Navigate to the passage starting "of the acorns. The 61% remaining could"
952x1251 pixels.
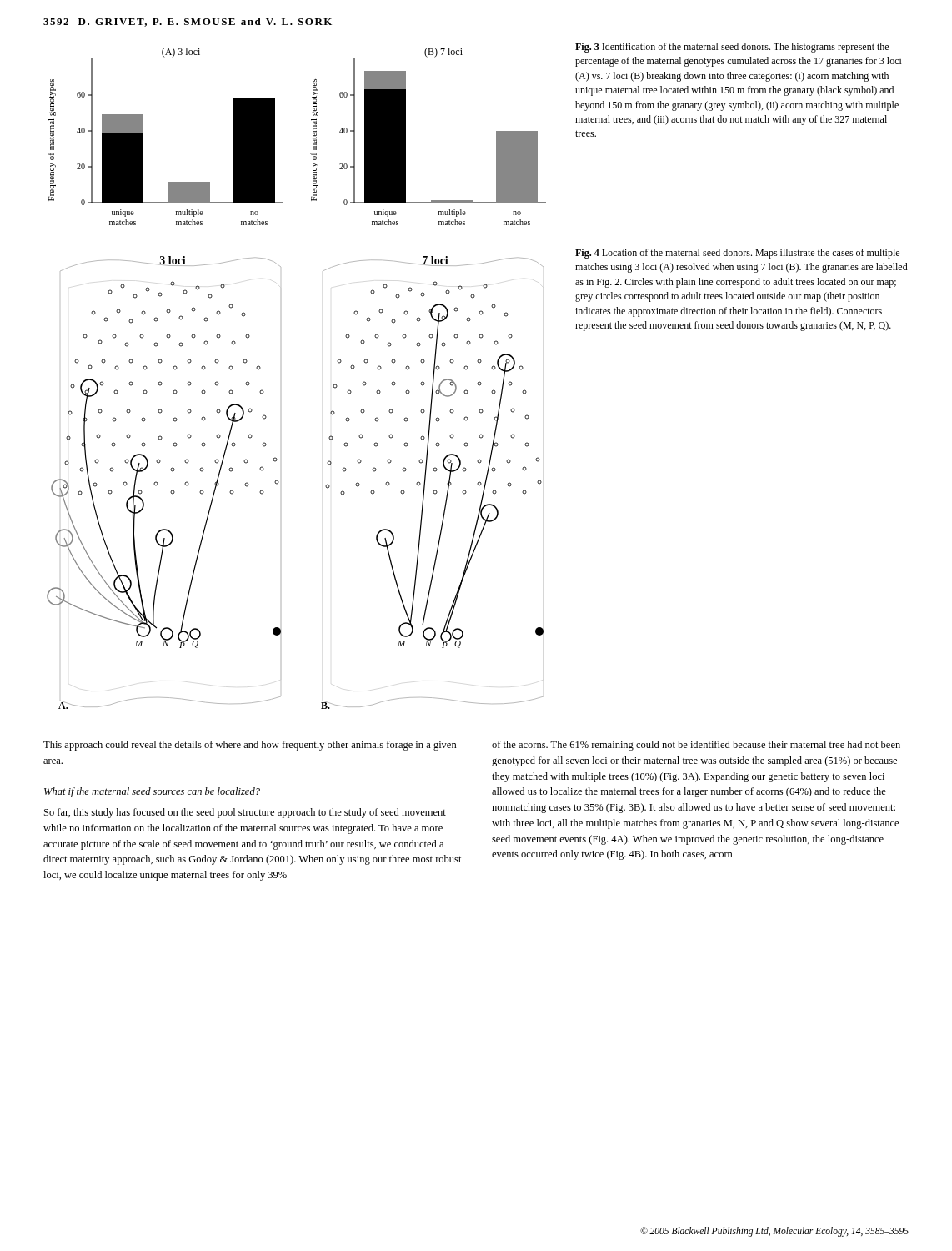click(696, 800)
